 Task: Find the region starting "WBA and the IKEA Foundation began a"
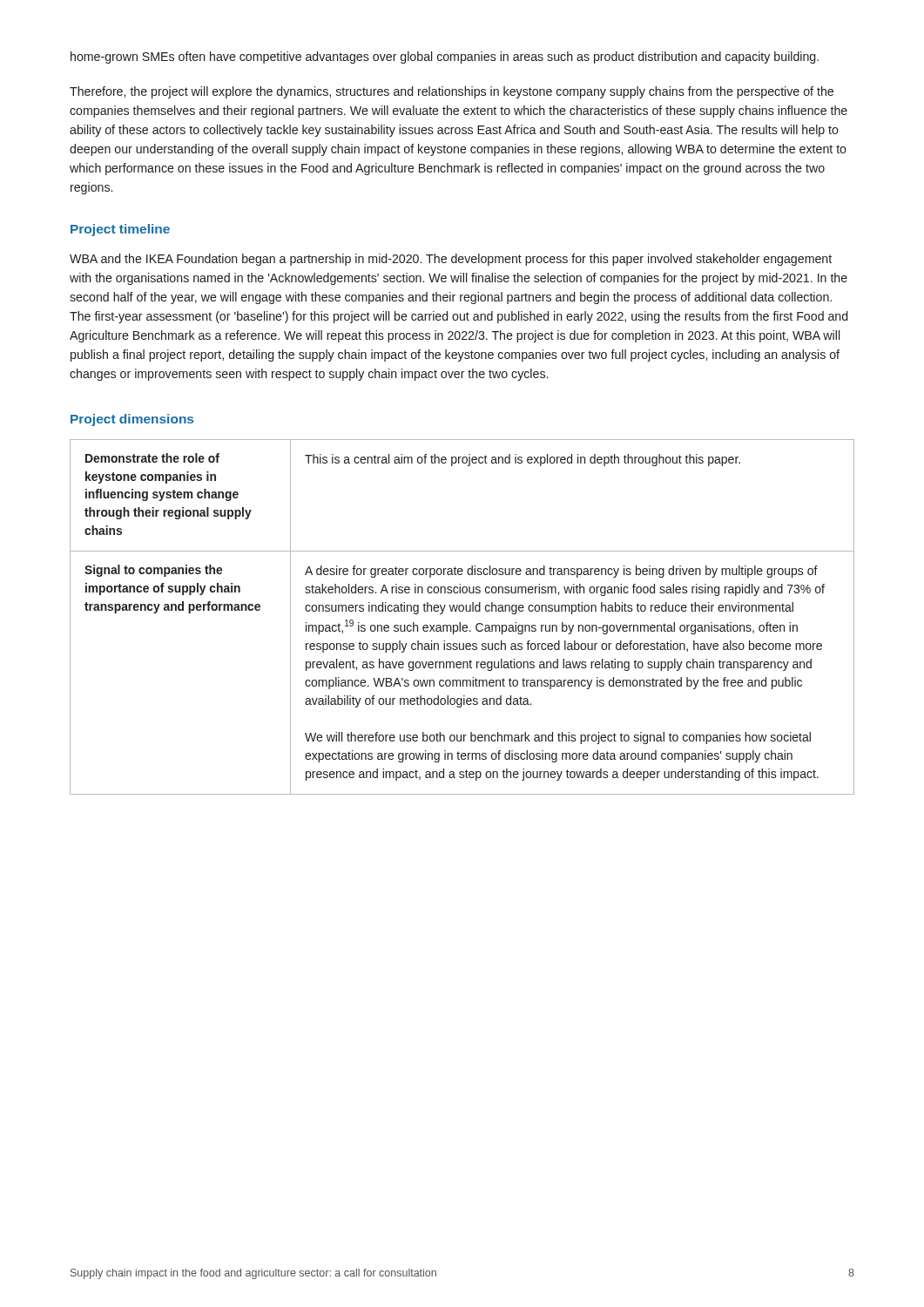coord(459,316)
